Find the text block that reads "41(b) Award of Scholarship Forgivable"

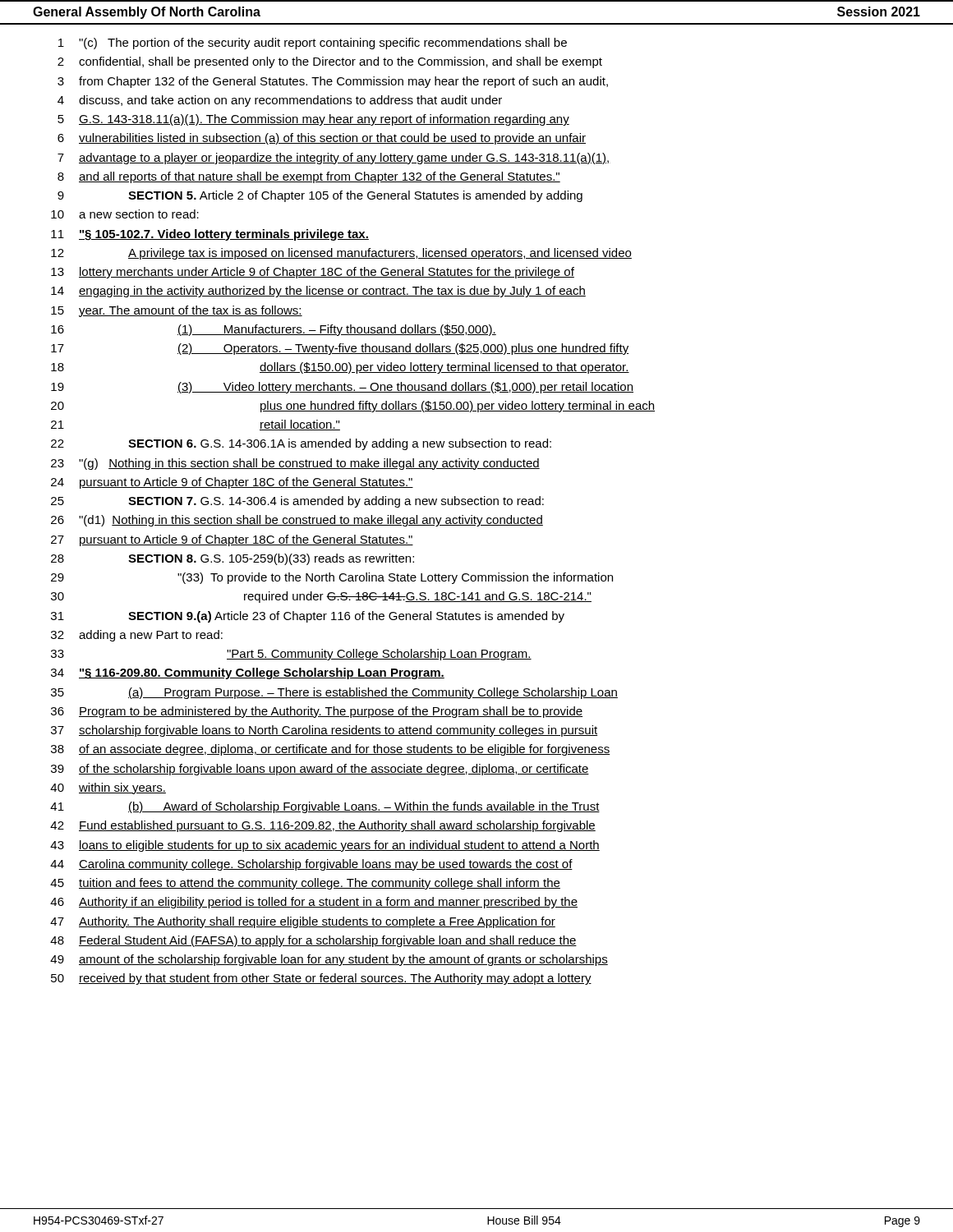click(476, 892)
